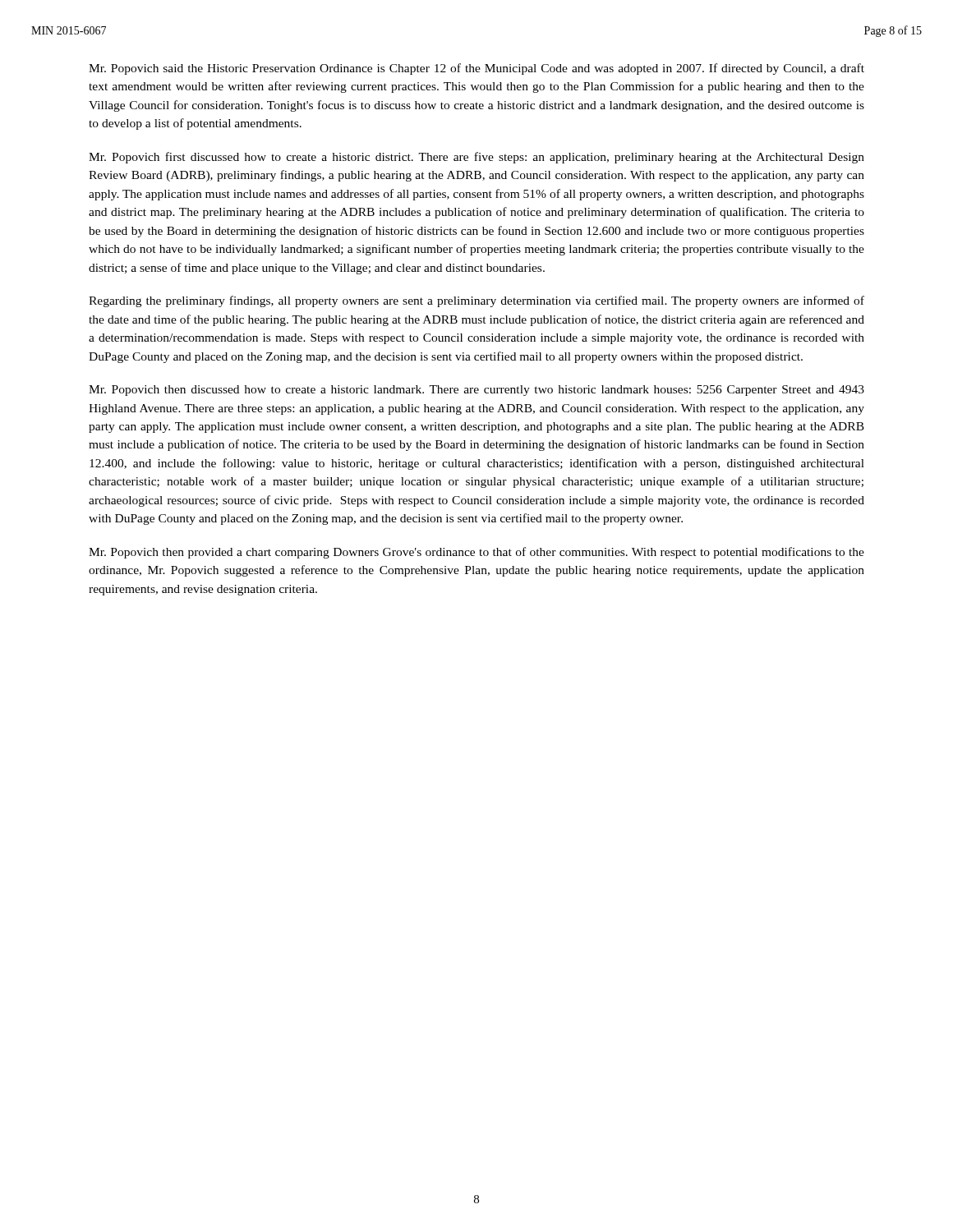Navigate to the passage starting "Mr. Popovich then discussed how to create a"
The image size is (953, 1232).
(476, 453)
